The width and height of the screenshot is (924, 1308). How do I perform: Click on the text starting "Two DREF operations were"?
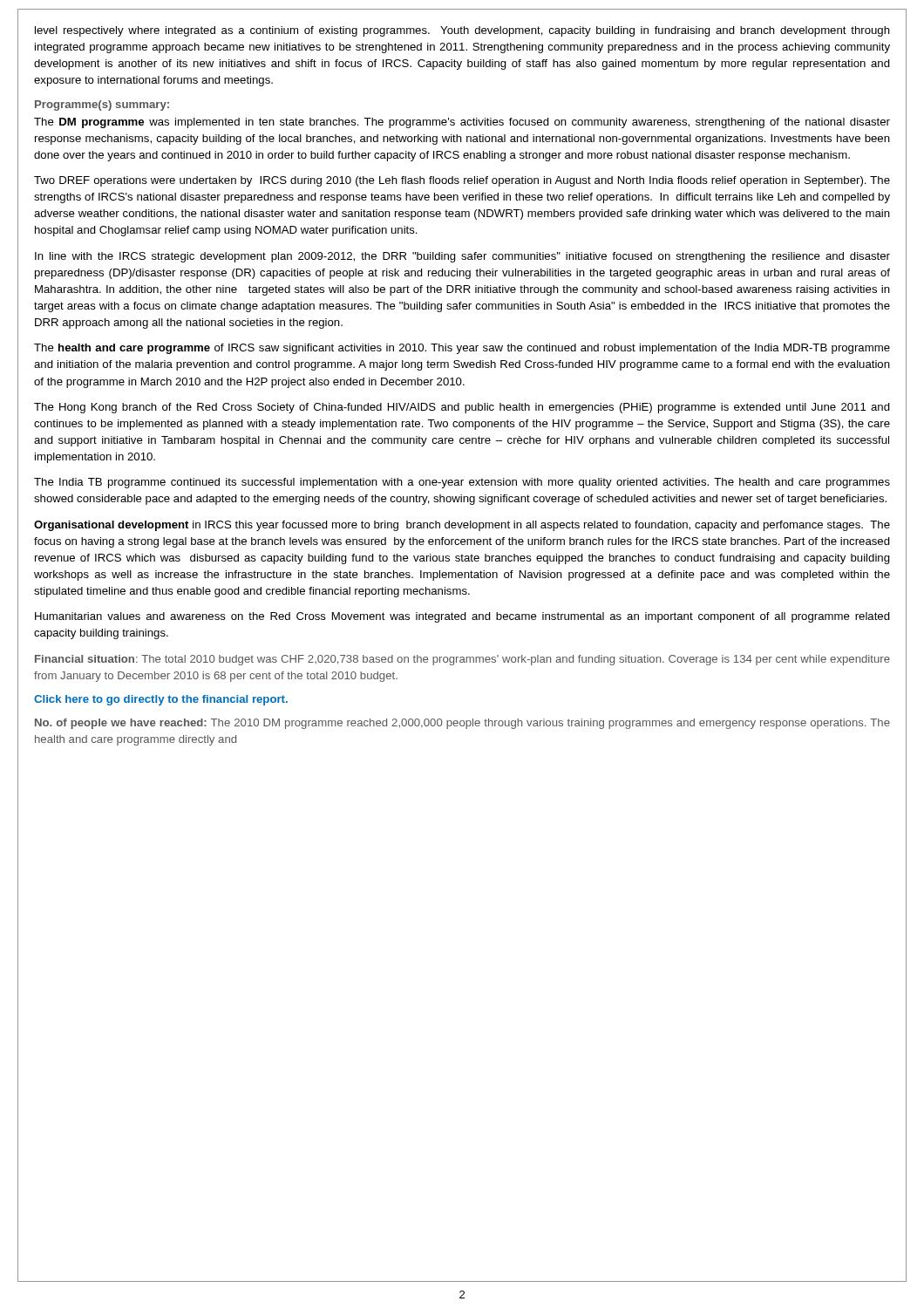pyautogui.click(x=462, y=205)
